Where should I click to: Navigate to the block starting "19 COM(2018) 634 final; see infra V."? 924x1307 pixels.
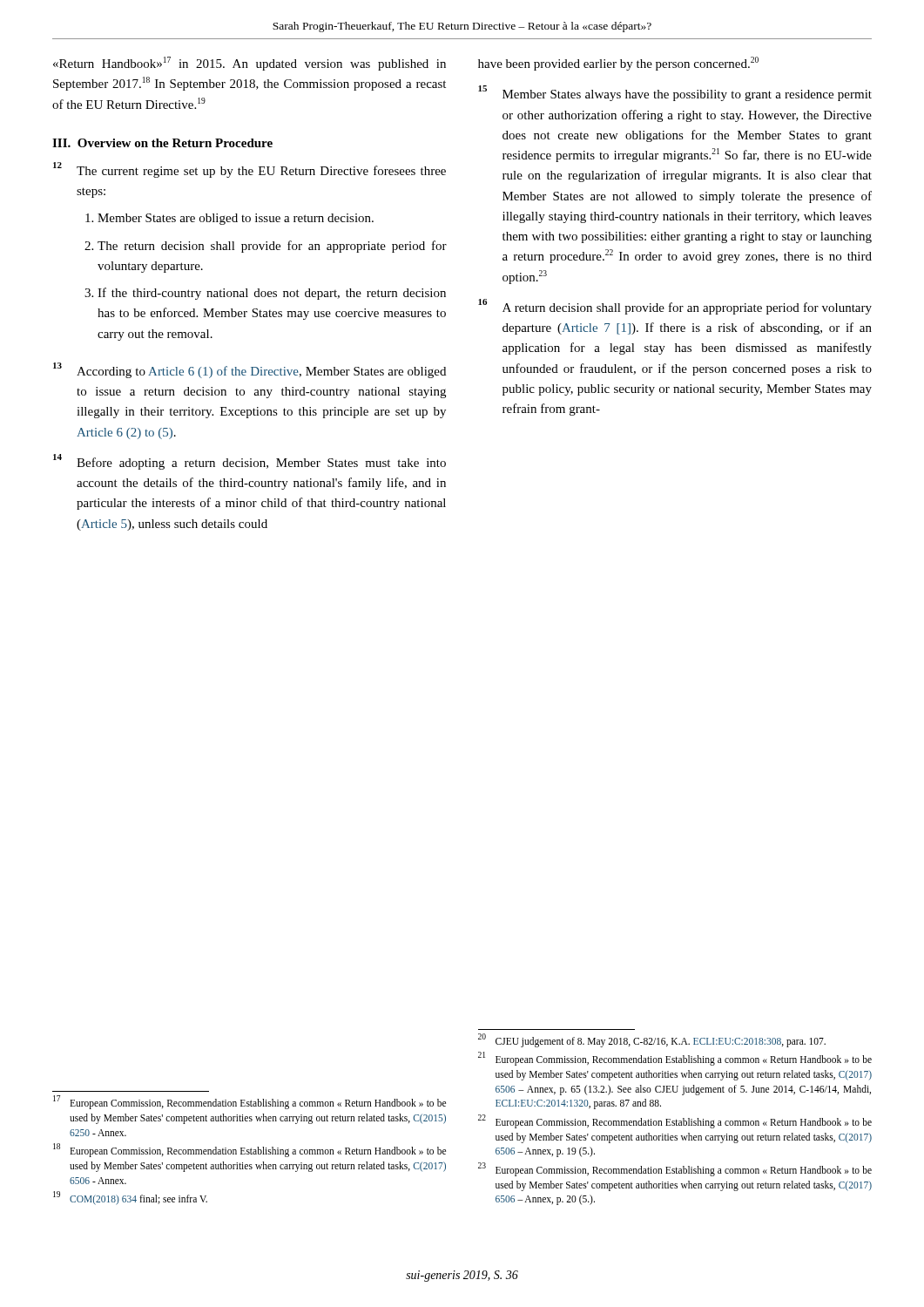point(130,1199)
